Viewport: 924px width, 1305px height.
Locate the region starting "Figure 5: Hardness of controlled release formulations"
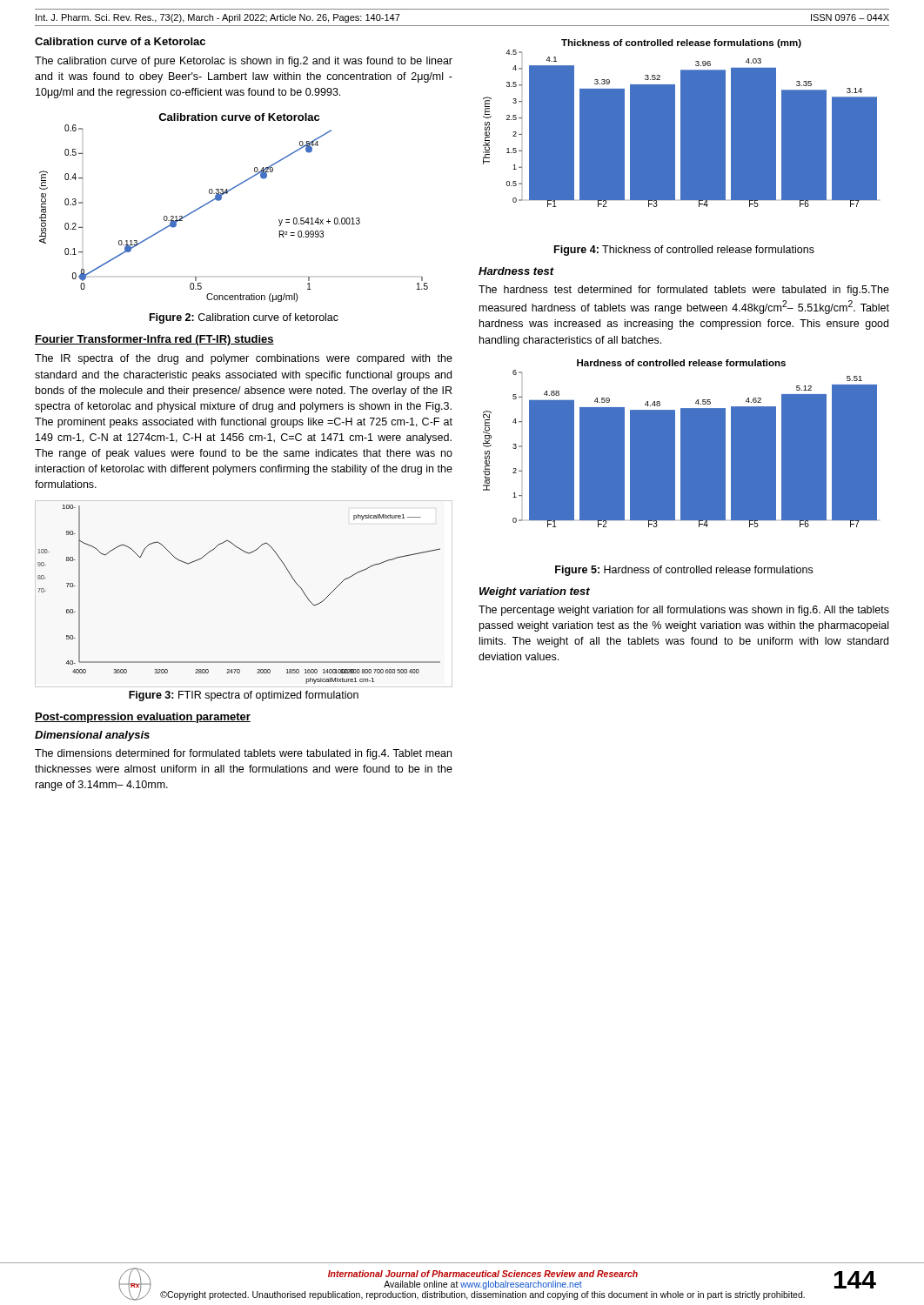point(684,570)
